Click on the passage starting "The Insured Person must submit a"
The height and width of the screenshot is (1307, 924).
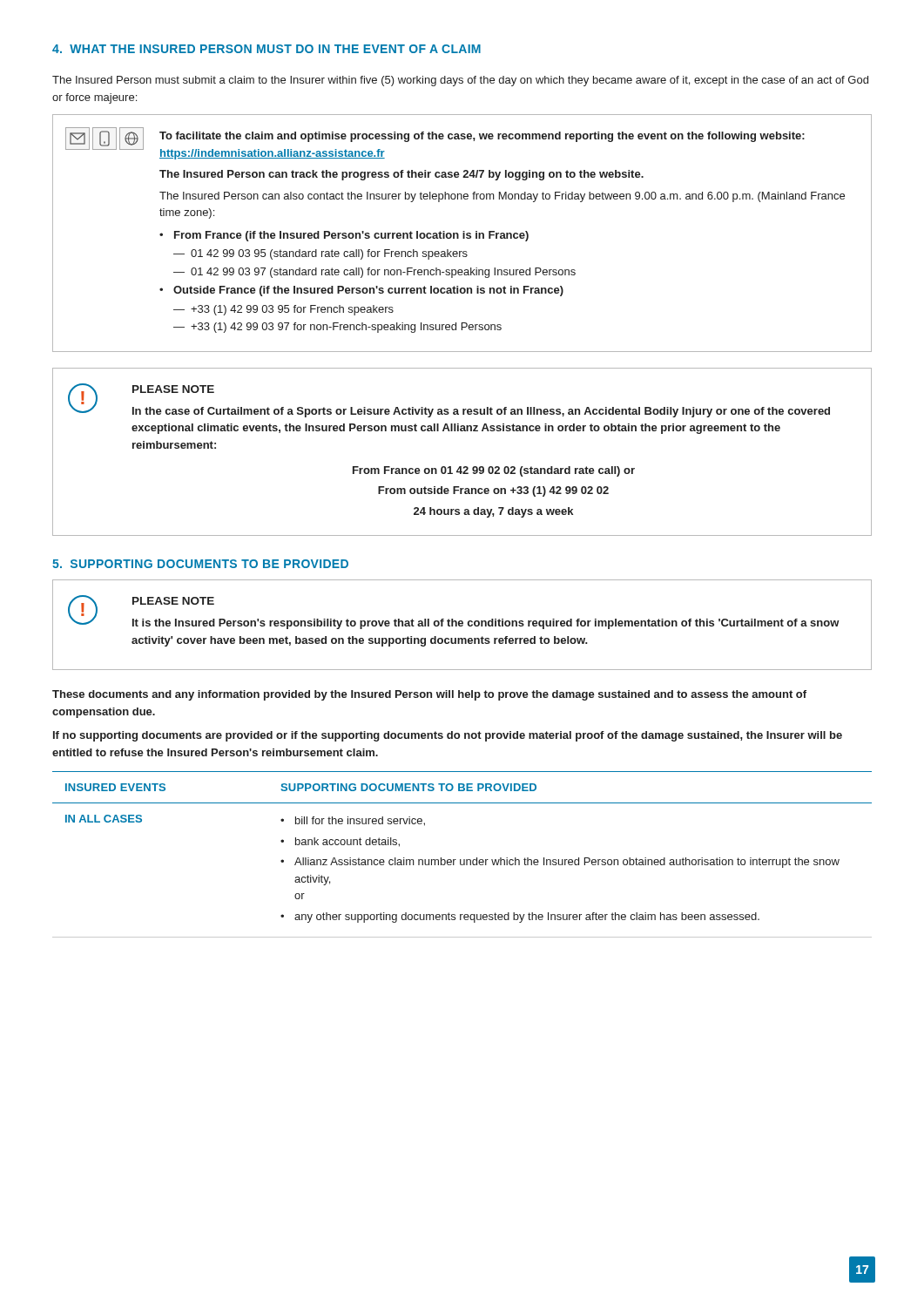click(461, 88)
